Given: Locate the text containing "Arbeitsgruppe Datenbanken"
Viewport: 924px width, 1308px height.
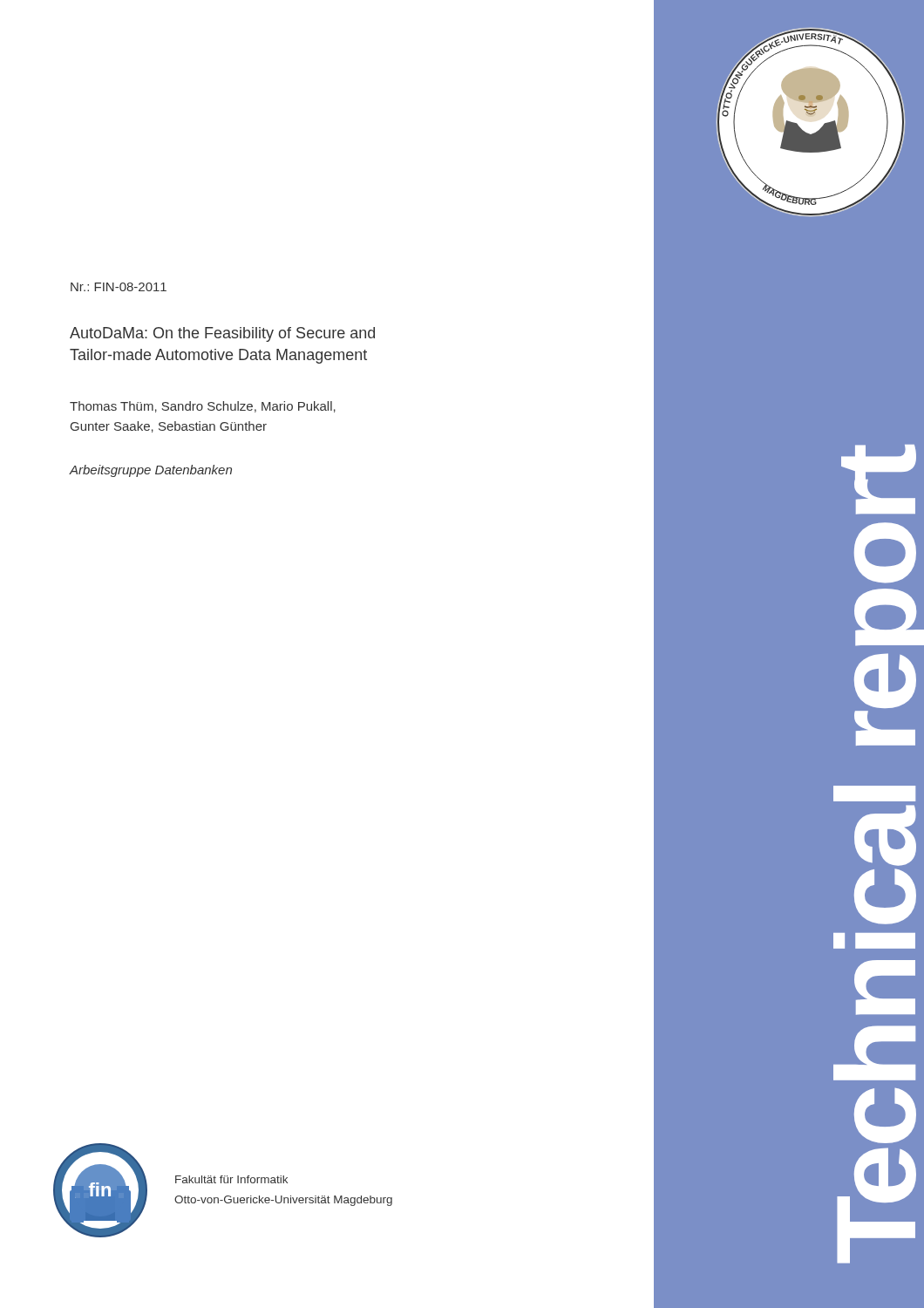Looking at the screenshot, I should [151, 470].
